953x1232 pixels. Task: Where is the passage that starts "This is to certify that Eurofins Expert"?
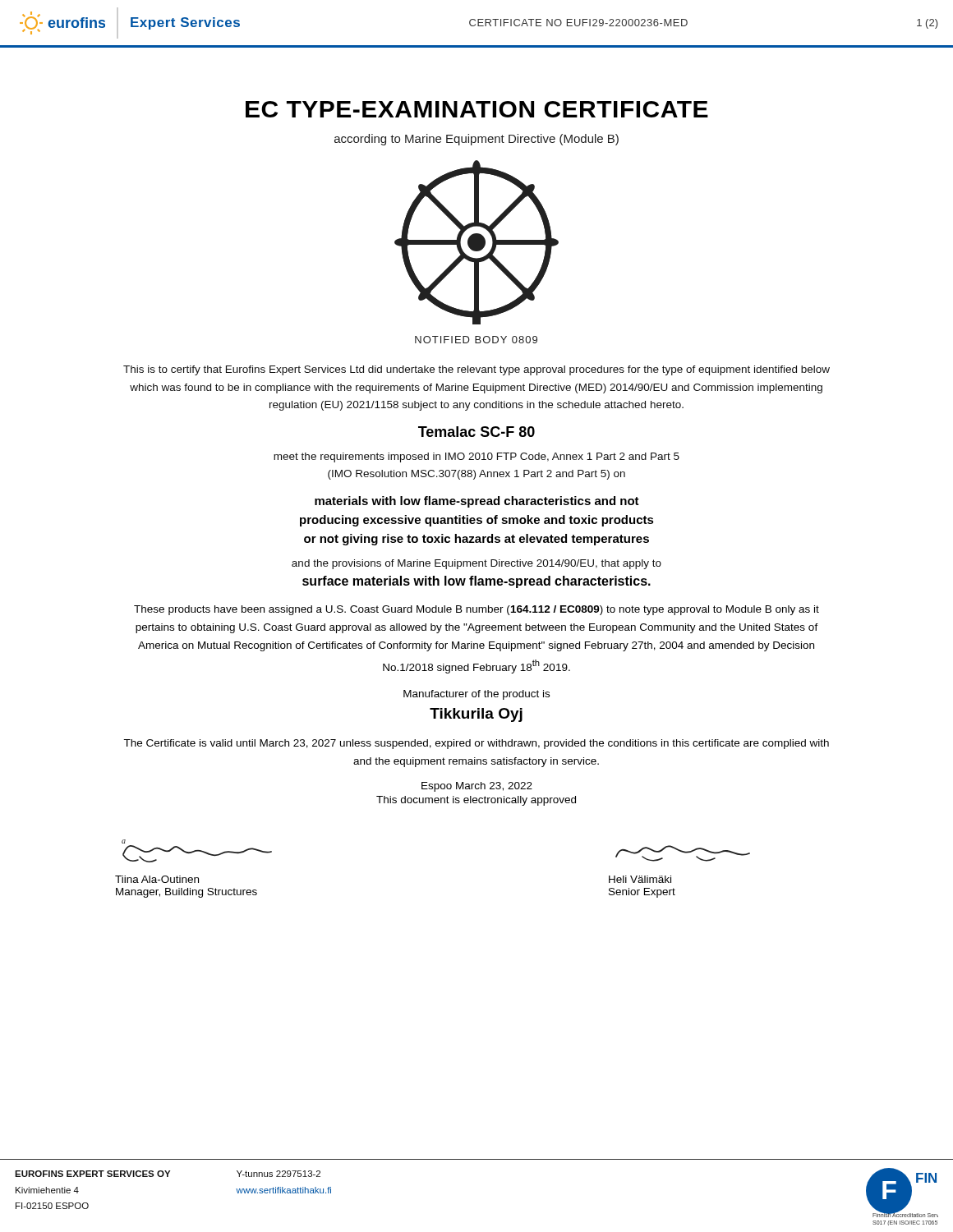click(x=476, y=387)
